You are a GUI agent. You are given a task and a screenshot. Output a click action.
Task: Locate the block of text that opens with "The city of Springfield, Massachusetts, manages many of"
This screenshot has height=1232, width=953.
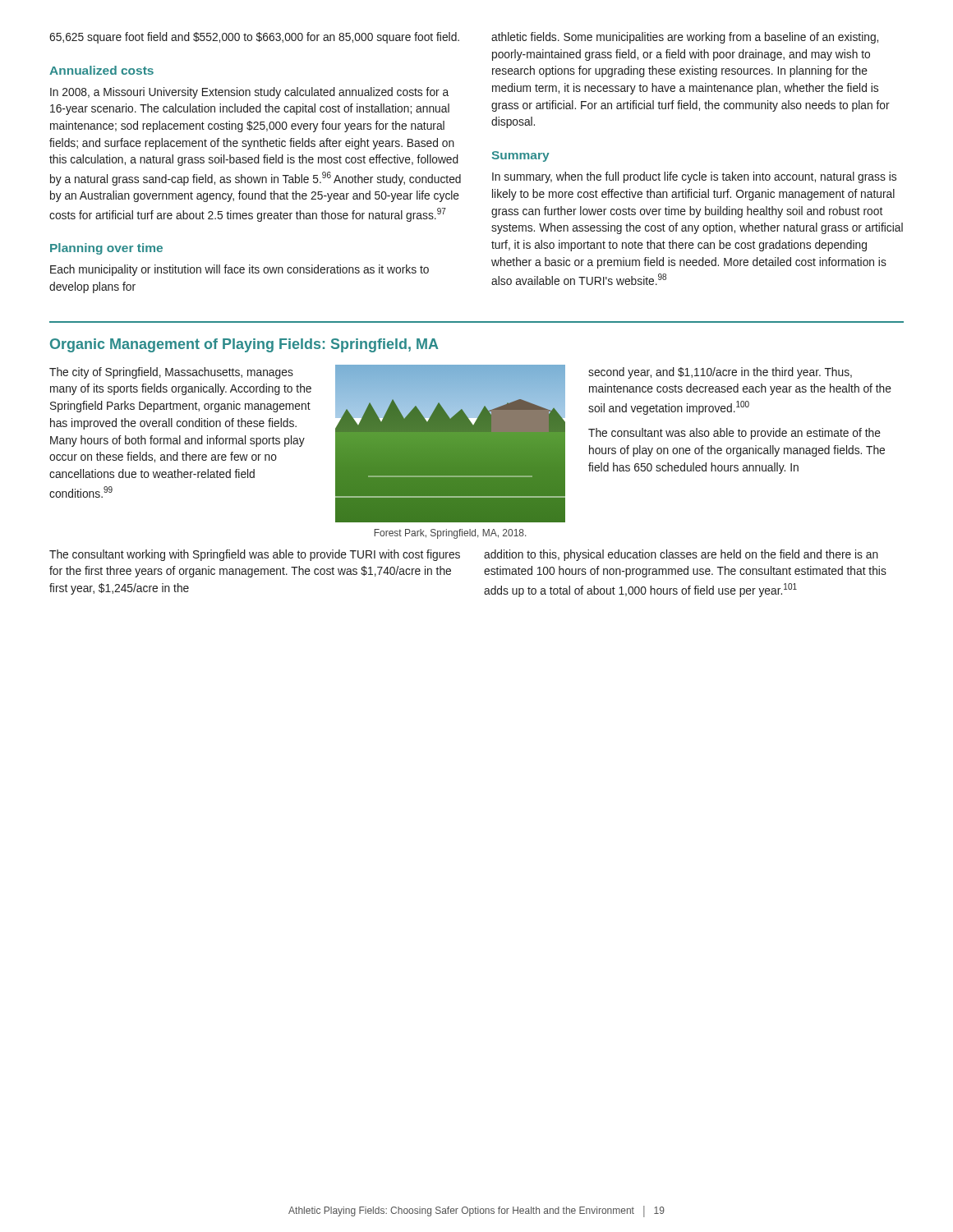tap(181, 433)
